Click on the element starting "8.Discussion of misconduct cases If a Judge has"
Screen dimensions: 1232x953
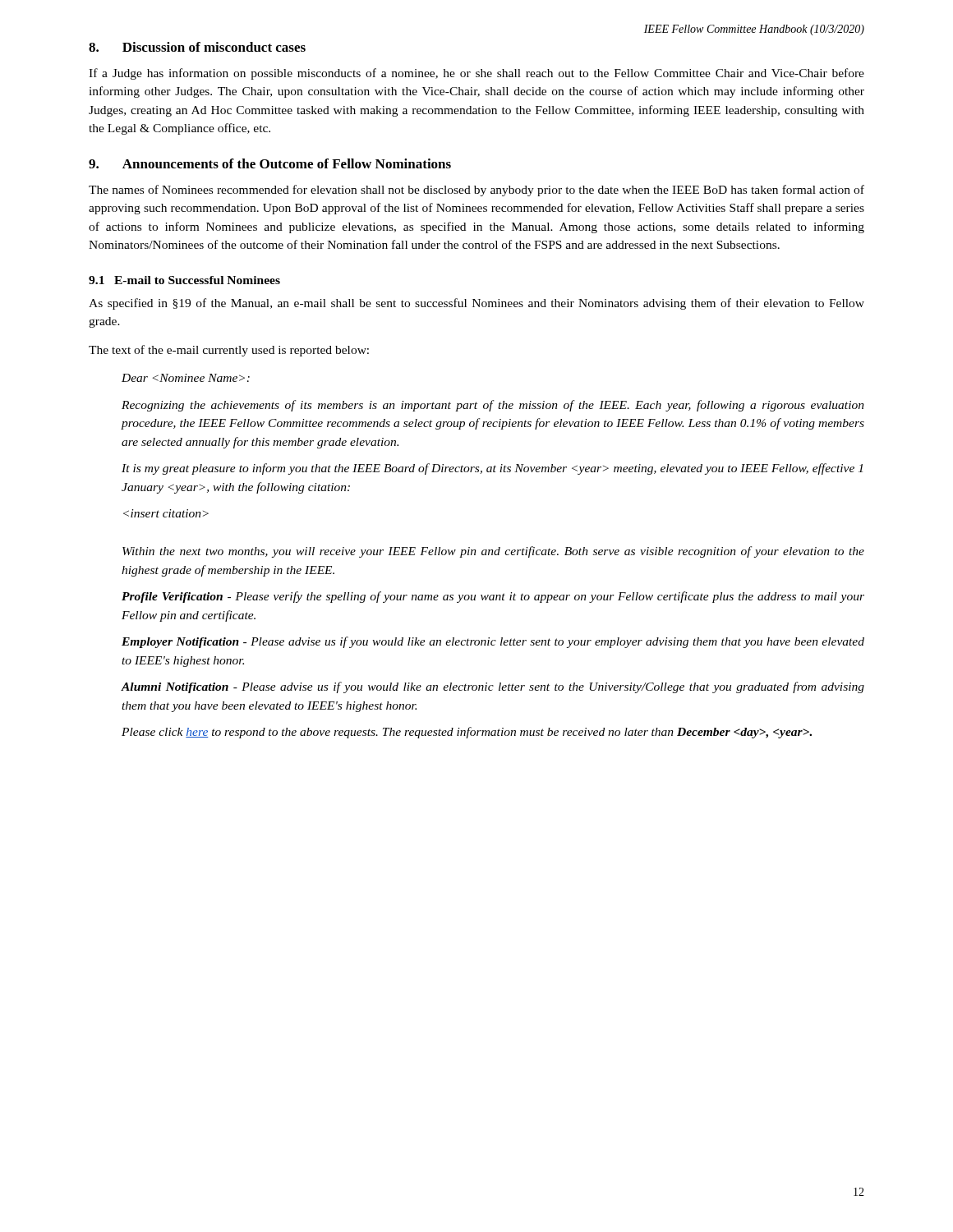point(476,89)
